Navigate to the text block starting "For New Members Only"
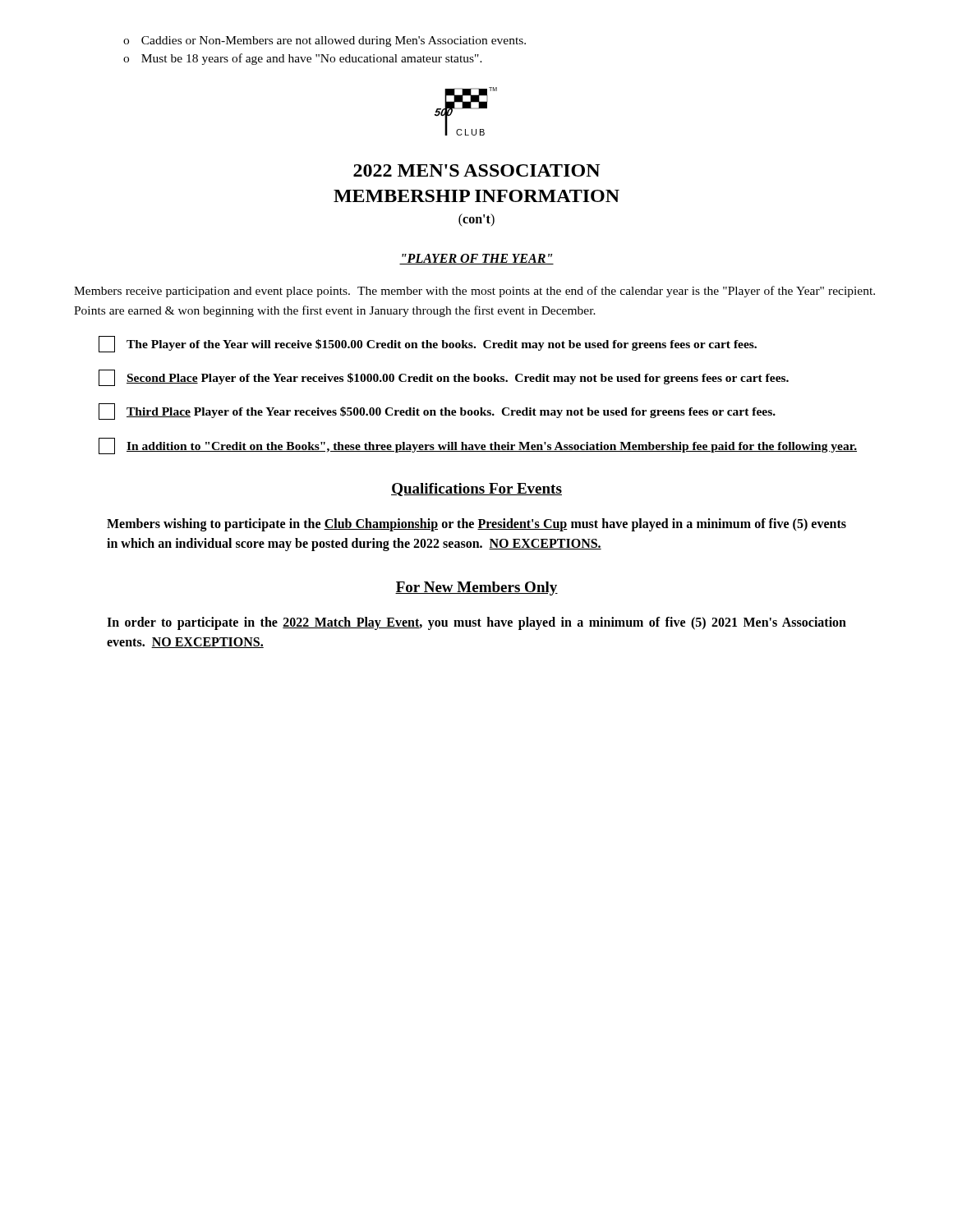 [476, 587]
